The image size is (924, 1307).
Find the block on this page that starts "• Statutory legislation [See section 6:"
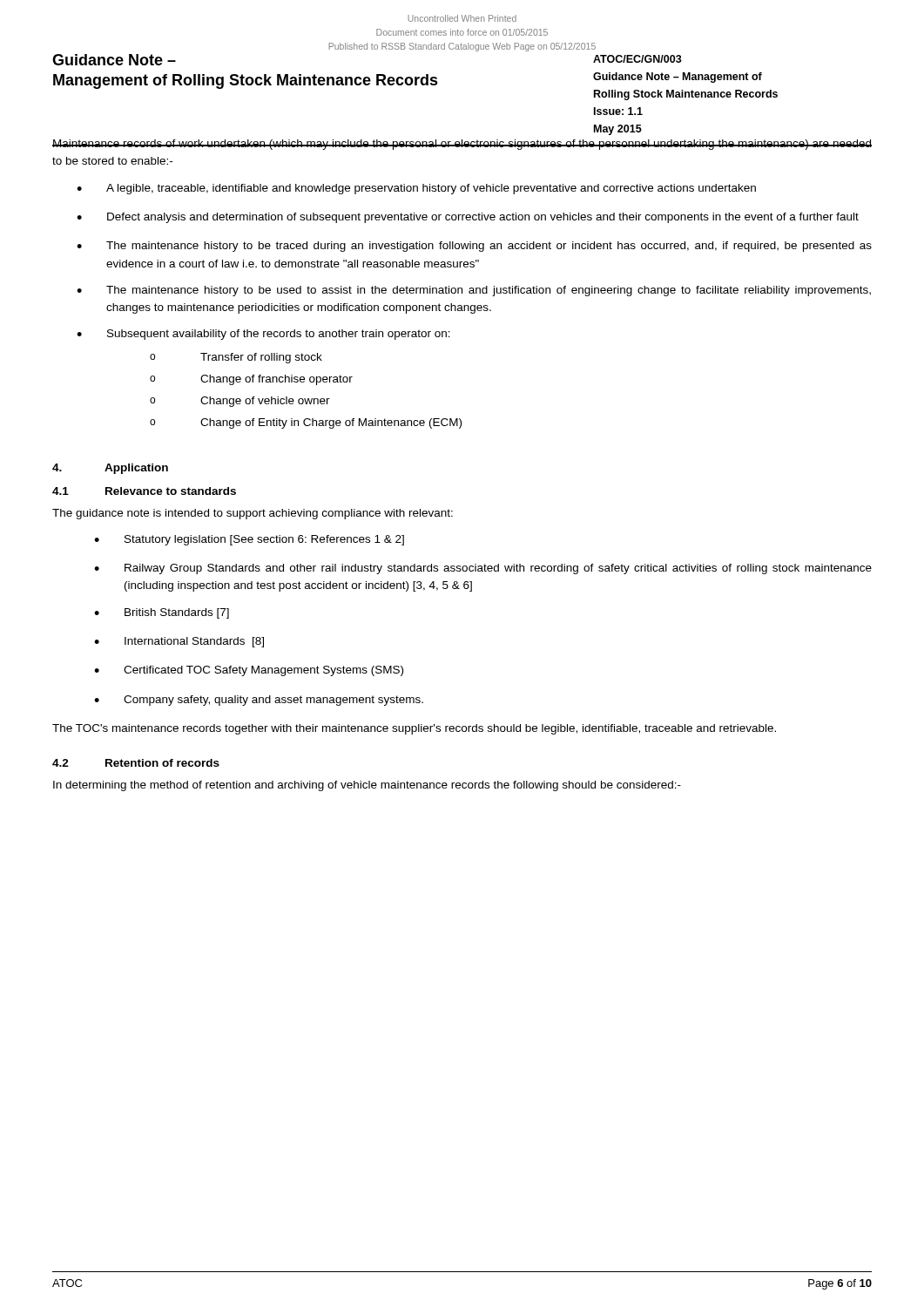tap(249, 540)
